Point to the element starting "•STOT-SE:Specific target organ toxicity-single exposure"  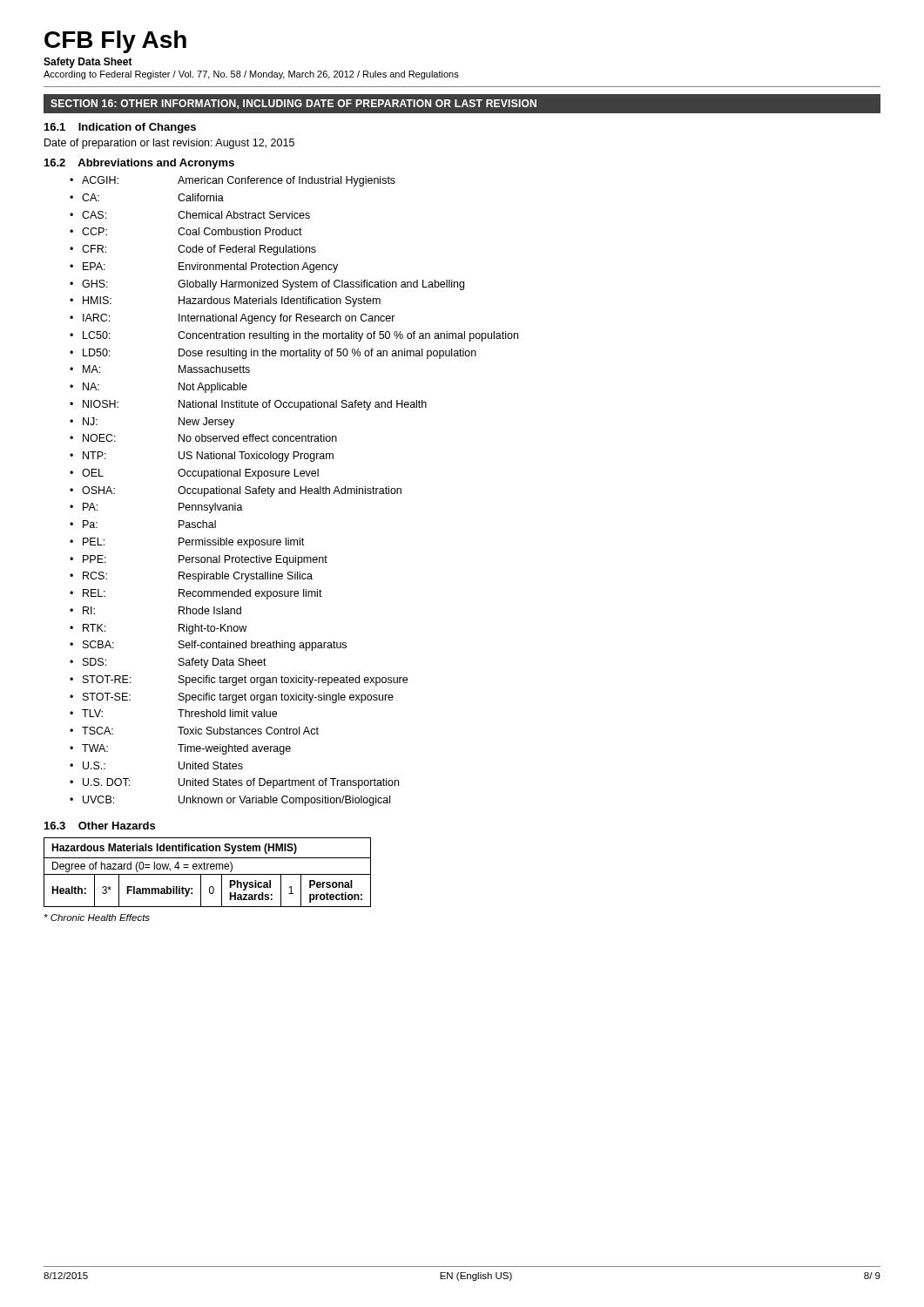click(x=232, y=697)
